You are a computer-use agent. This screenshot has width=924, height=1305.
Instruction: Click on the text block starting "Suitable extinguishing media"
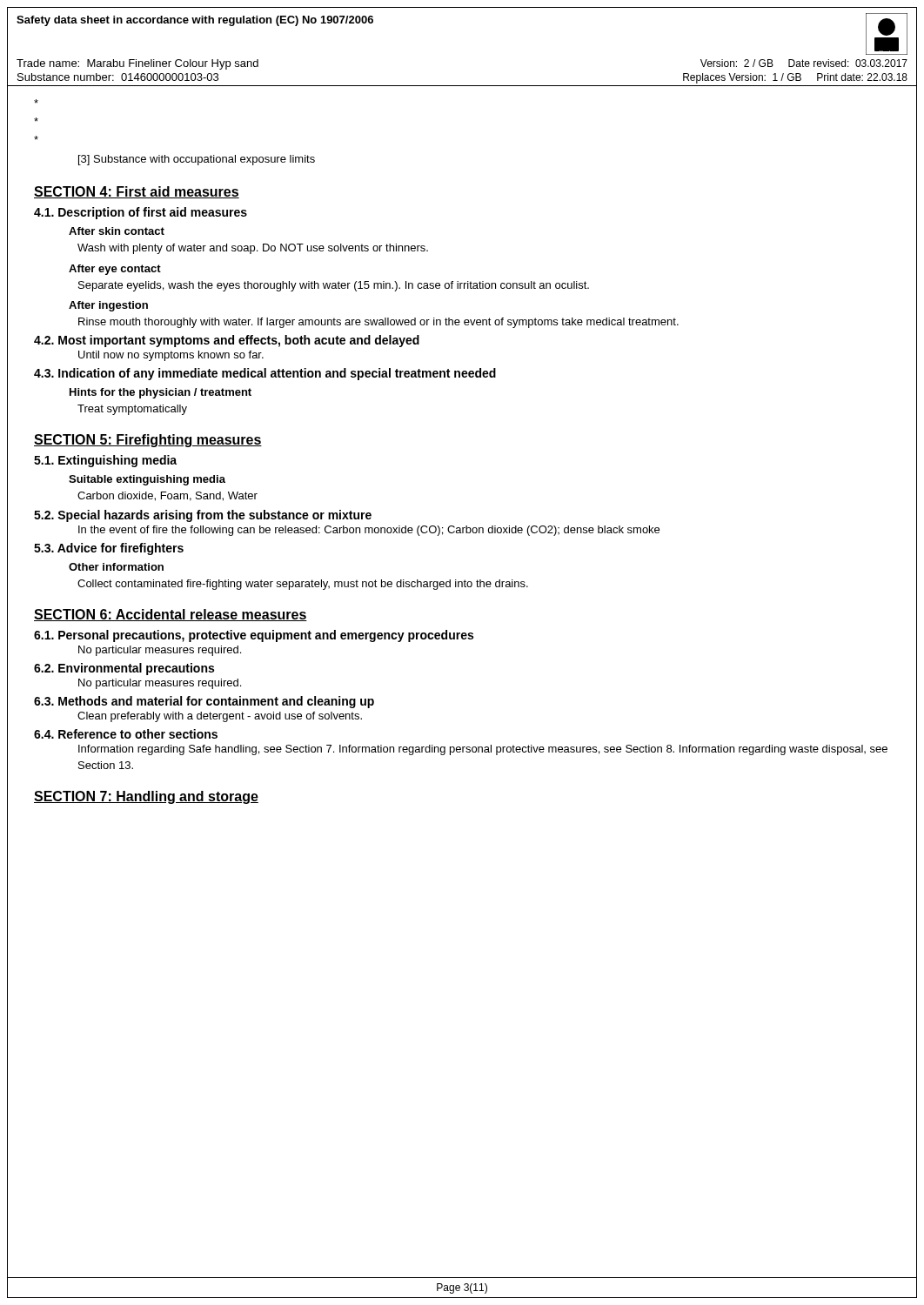point(147,480)
